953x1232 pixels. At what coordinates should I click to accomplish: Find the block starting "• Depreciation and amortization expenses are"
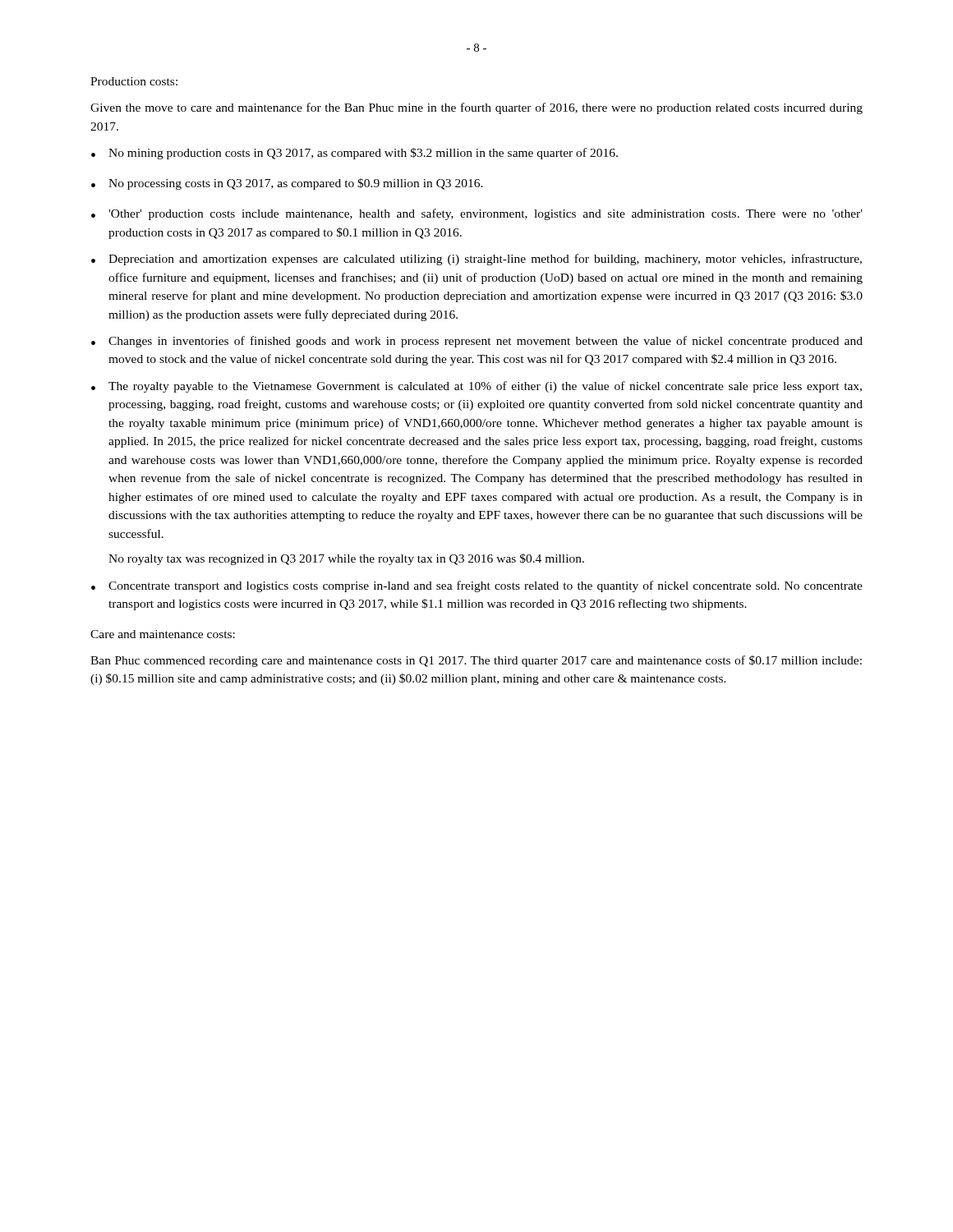tap(476, 287)
